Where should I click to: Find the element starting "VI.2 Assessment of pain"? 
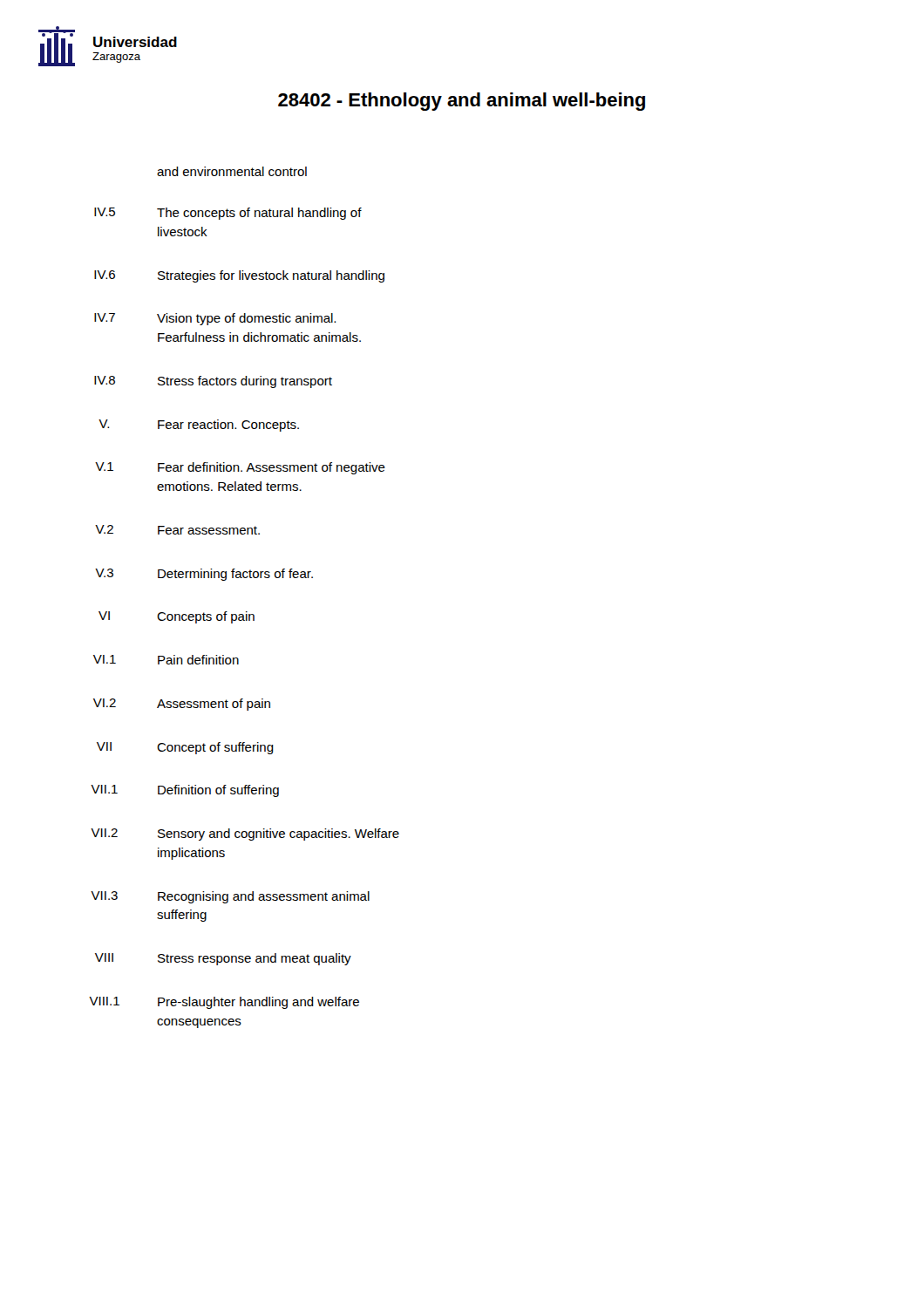point(182,705)
